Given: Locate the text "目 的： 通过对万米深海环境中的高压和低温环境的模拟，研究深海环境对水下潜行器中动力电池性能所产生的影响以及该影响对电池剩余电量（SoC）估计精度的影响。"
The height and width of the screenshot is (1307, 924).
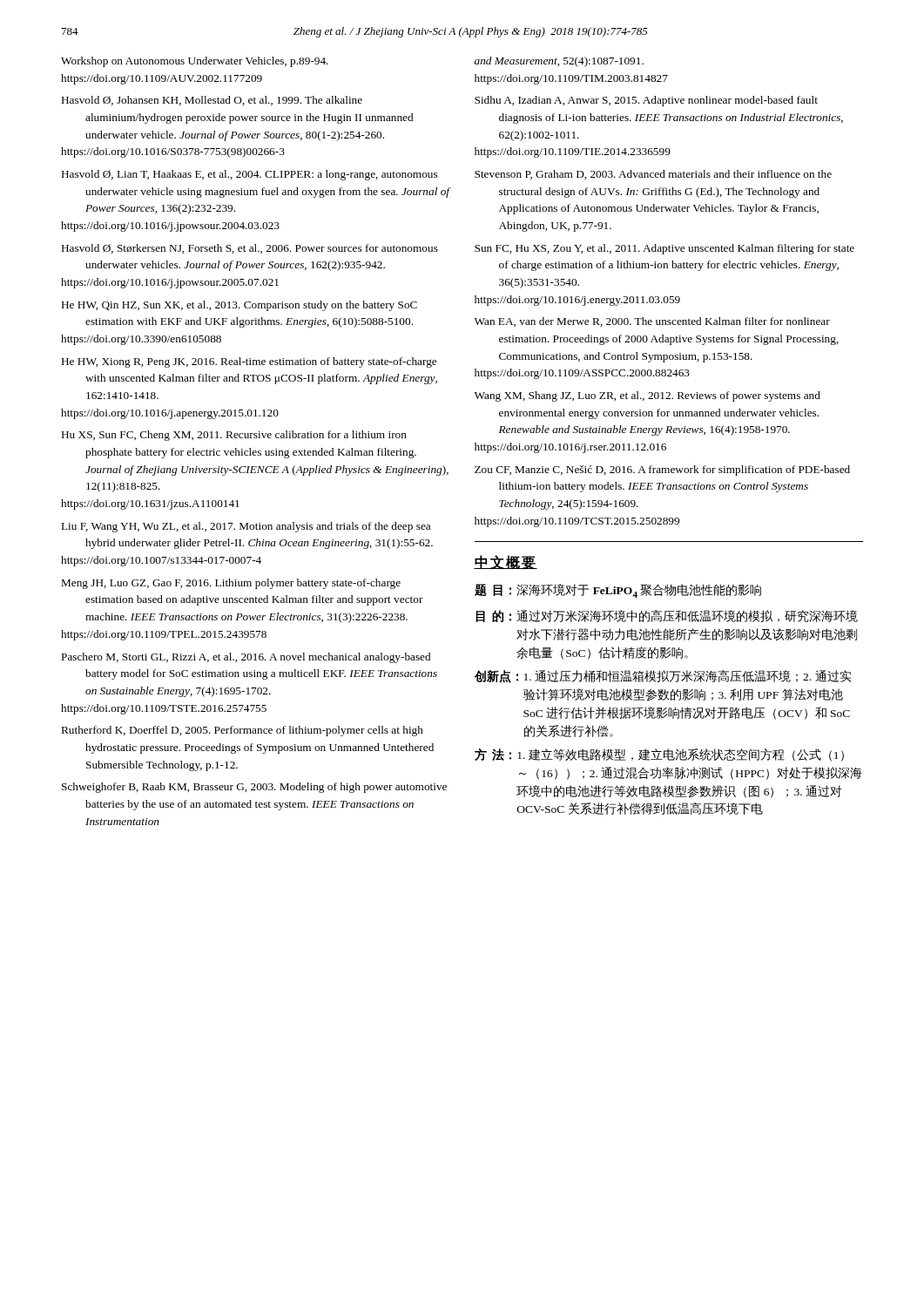Looking at the screenshot, I should (669, 636).
